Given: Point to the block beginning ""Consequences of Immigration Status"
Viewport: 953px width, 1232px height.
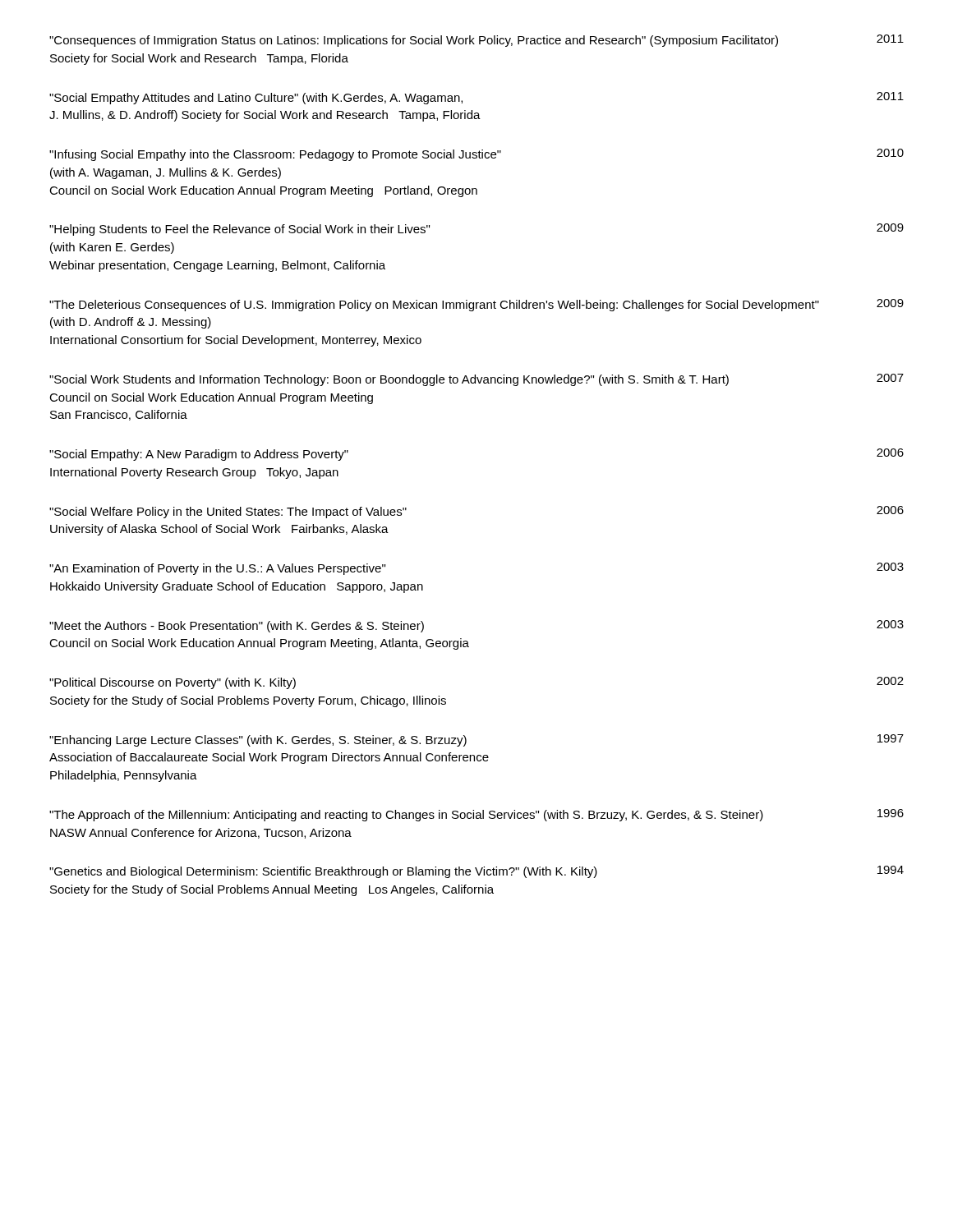Looking at the screenshot, I should point(476,49).
